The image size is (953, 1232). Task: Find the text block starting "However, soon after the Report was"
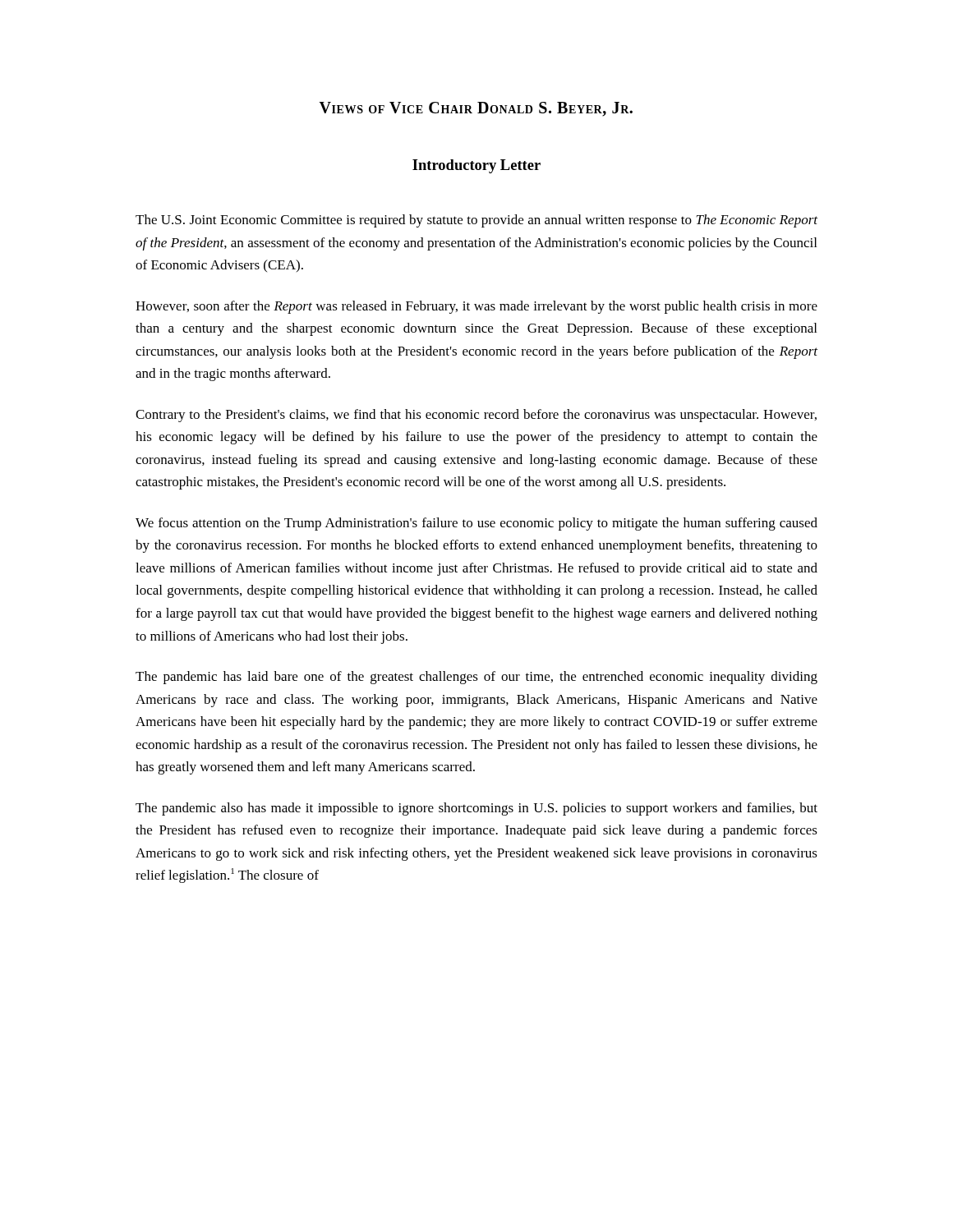coord(476,340)
